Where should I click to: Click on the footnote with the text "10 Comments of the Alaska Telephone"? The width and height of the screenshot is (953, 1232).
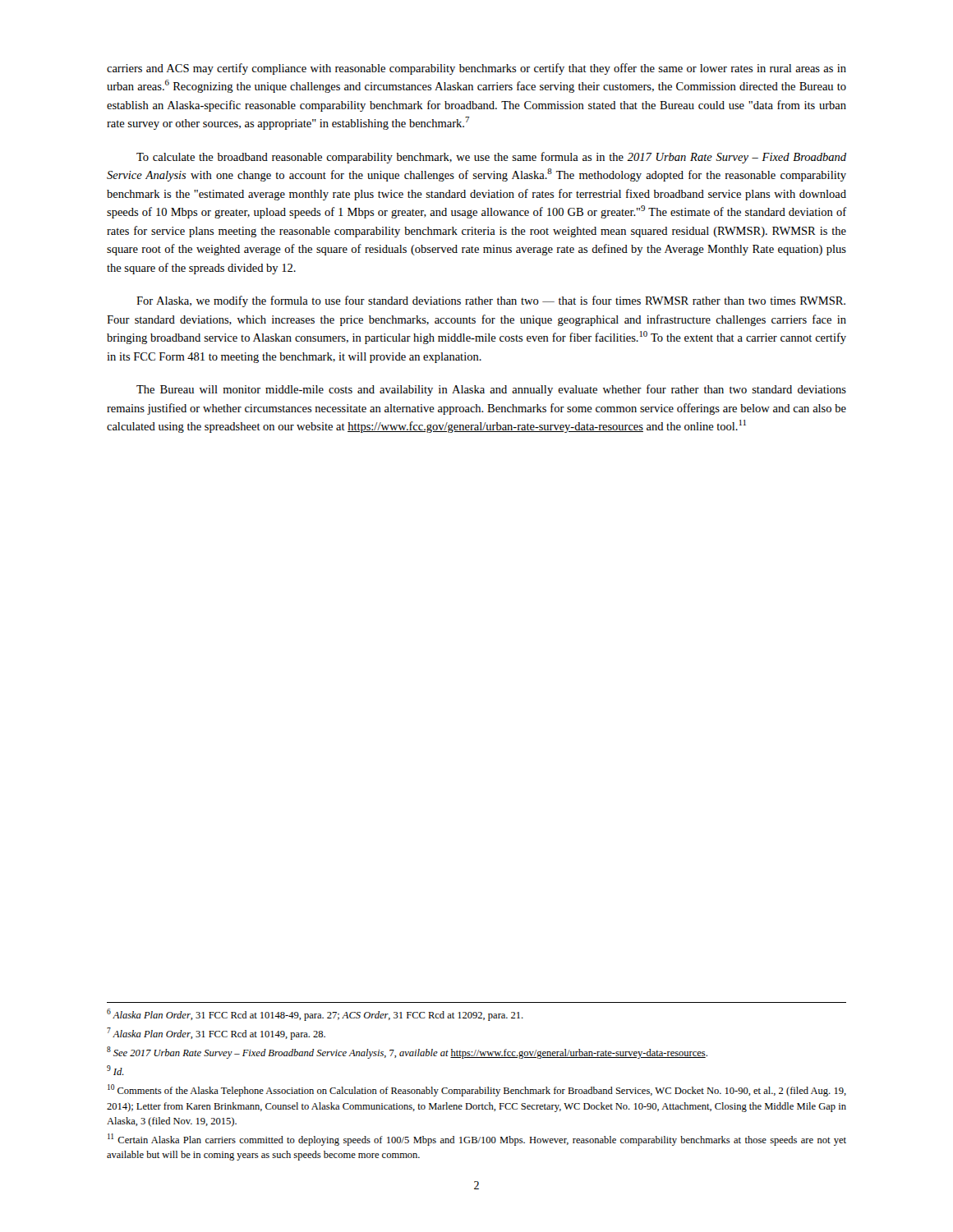point(476,1105)
